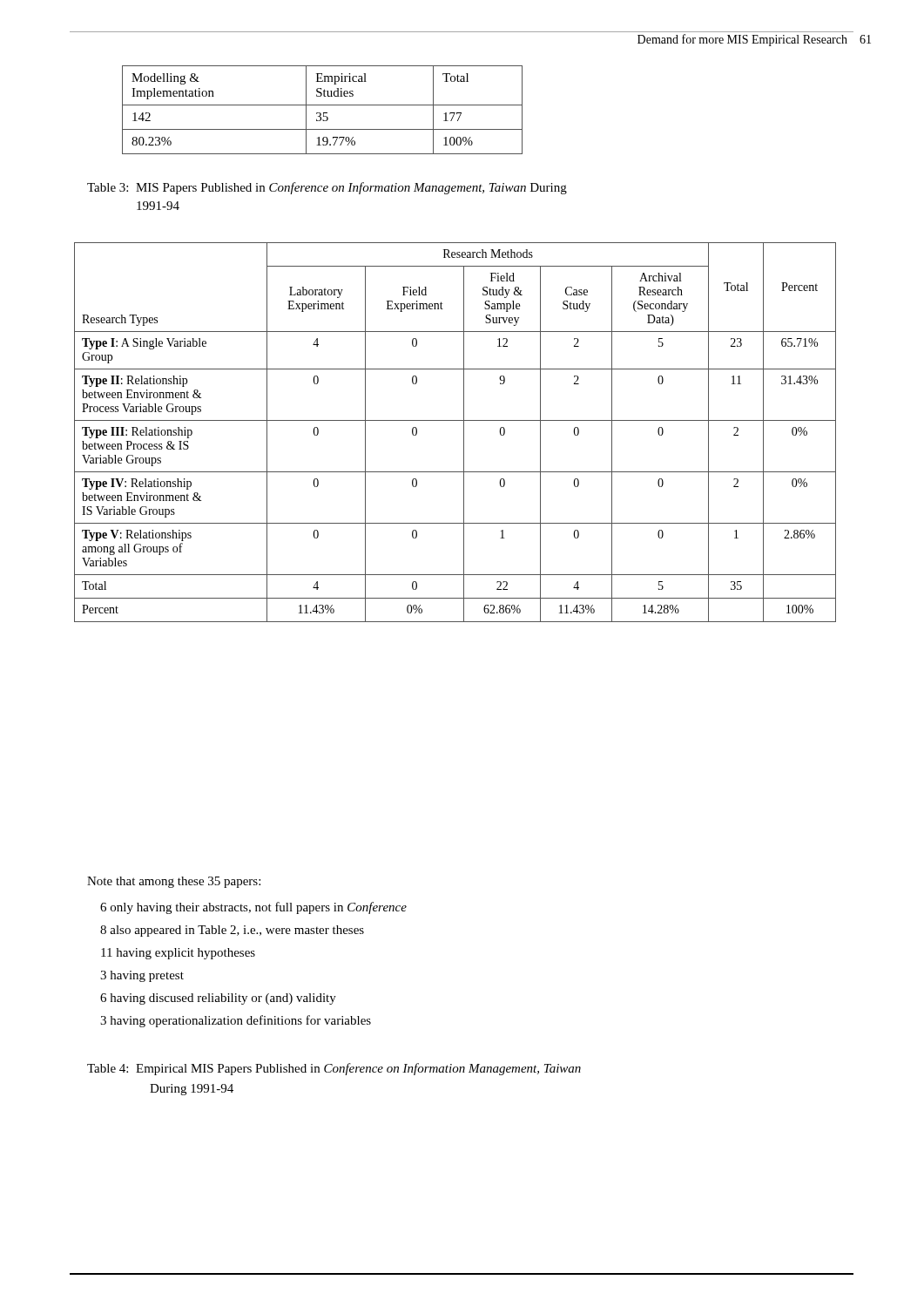Click on the list item with the text "3 having pretest"

pyautogui.click(x=142, y=975)
